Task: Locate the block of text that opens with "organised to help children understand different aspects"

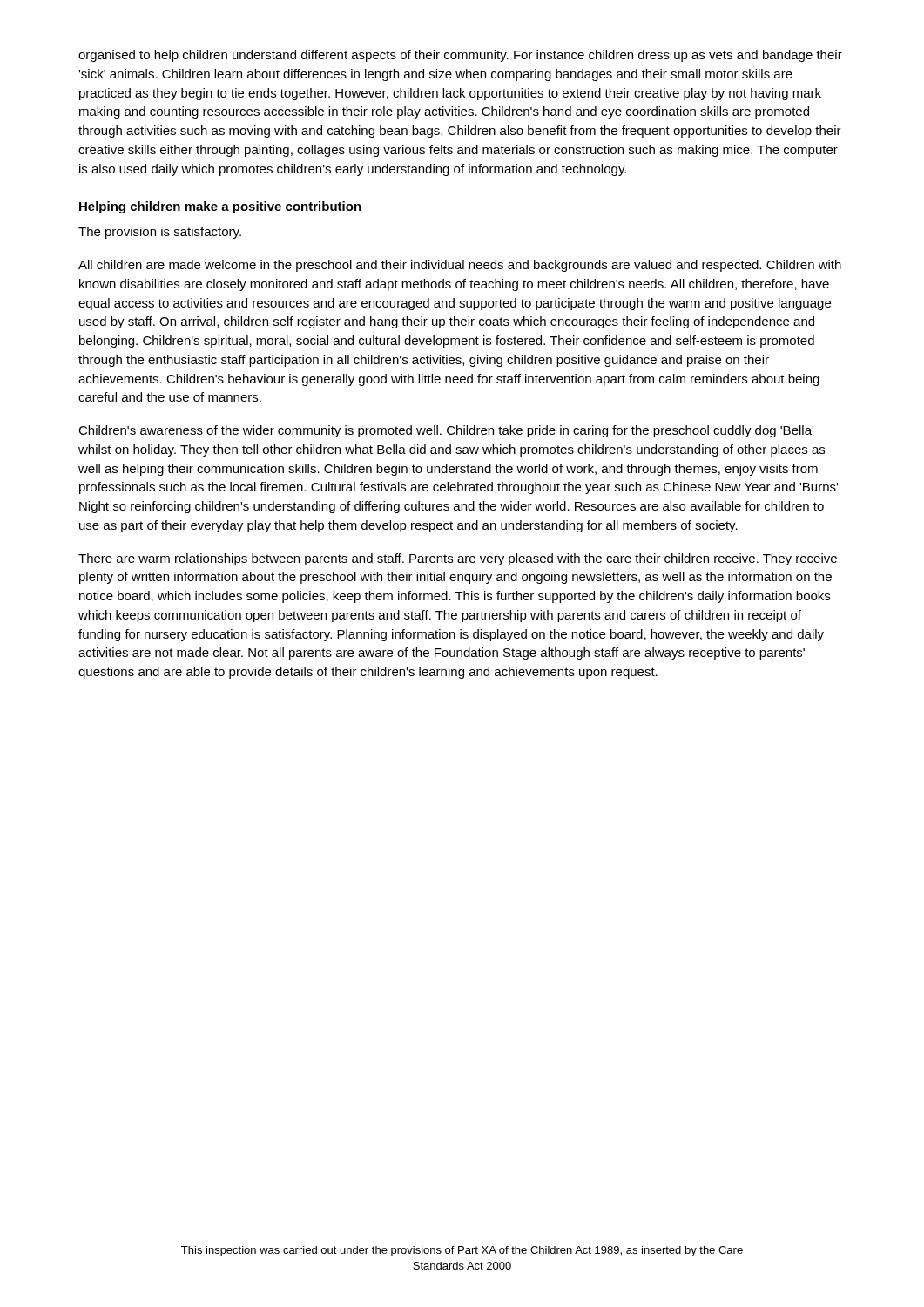Action: [x=460, y=111]
